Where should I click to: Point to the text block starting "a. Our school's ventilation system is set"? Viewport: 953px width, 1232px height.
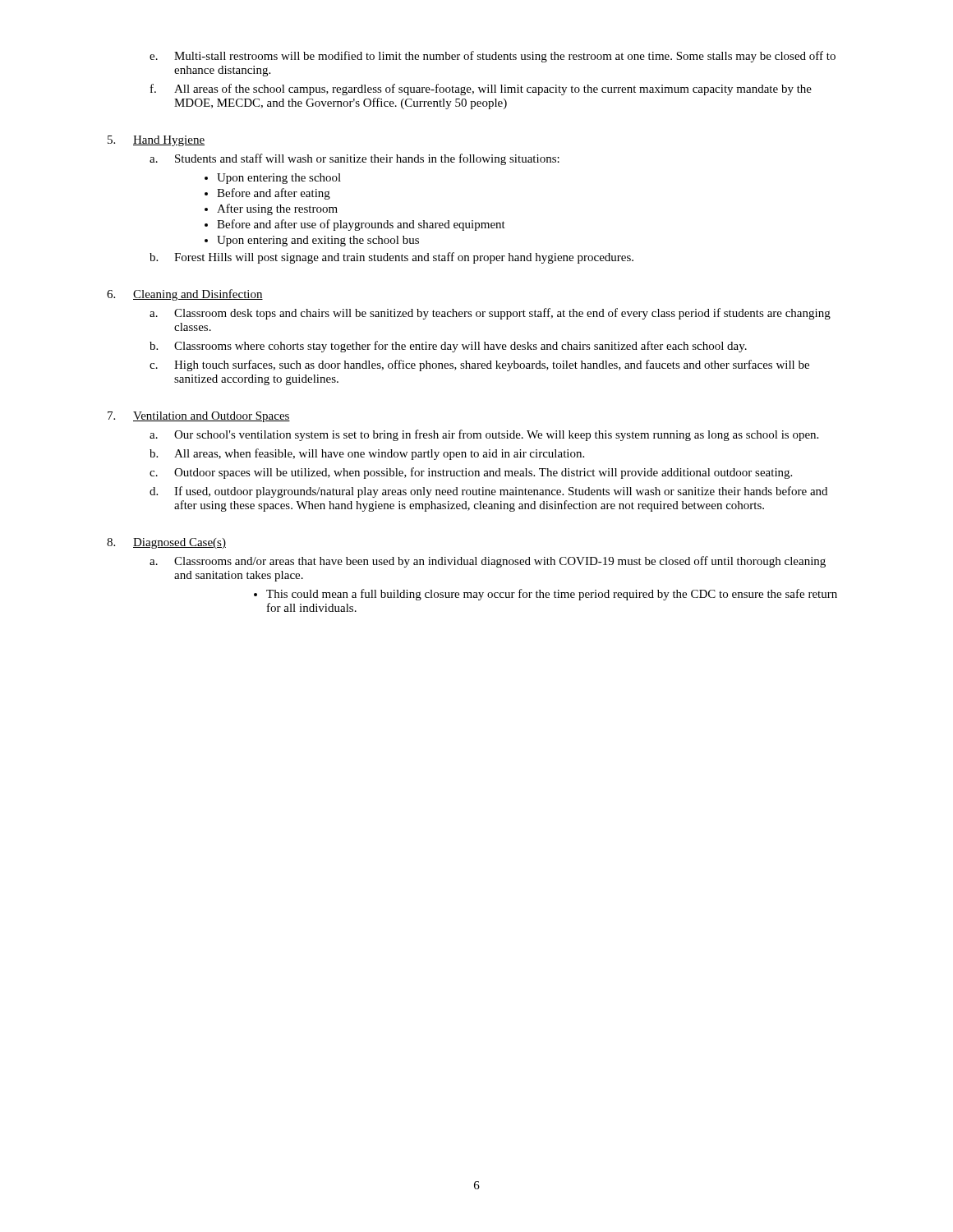498,435
